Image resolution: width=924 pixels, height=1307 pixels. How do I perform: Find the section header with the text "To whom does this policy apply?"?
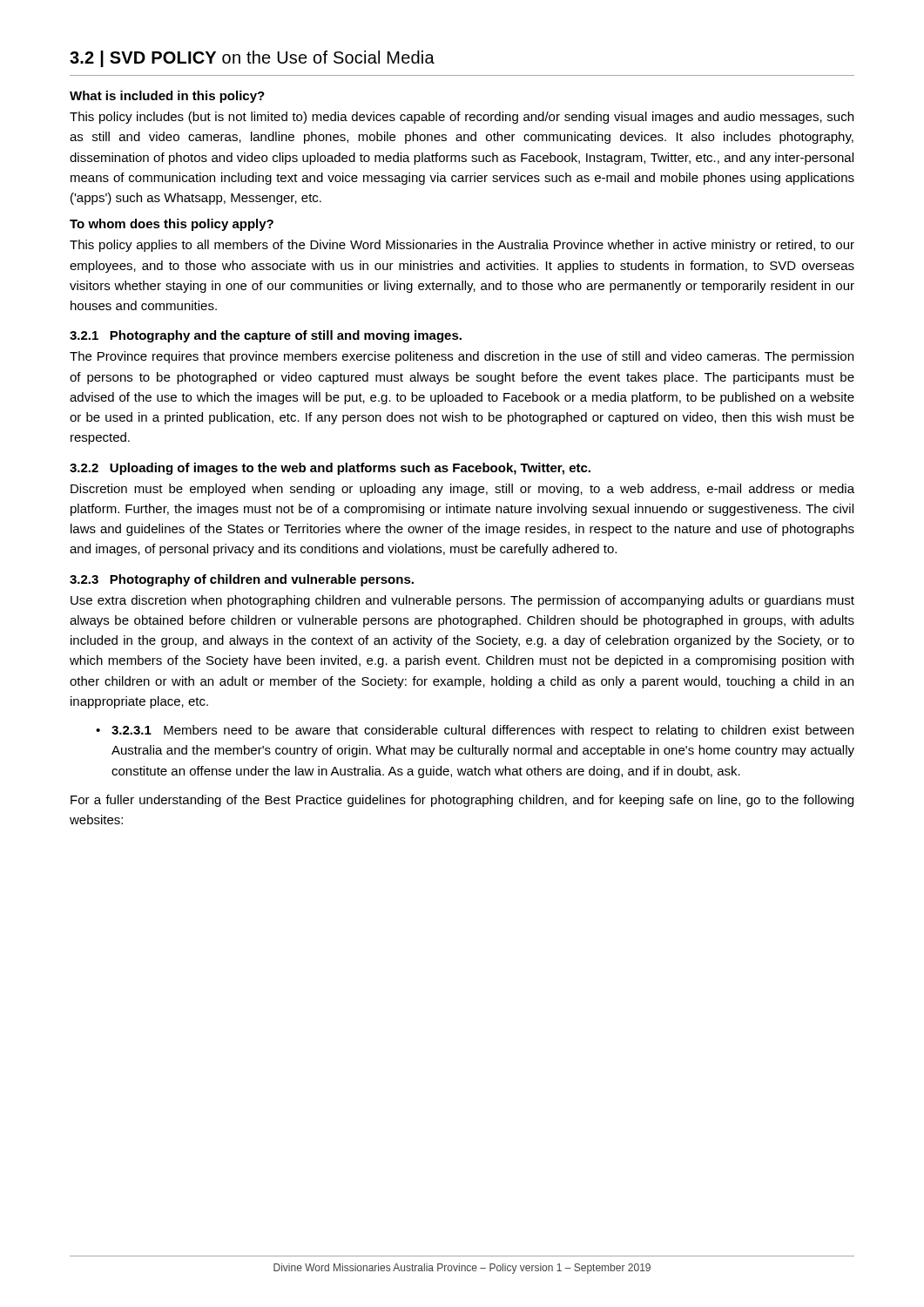point(172,224)
